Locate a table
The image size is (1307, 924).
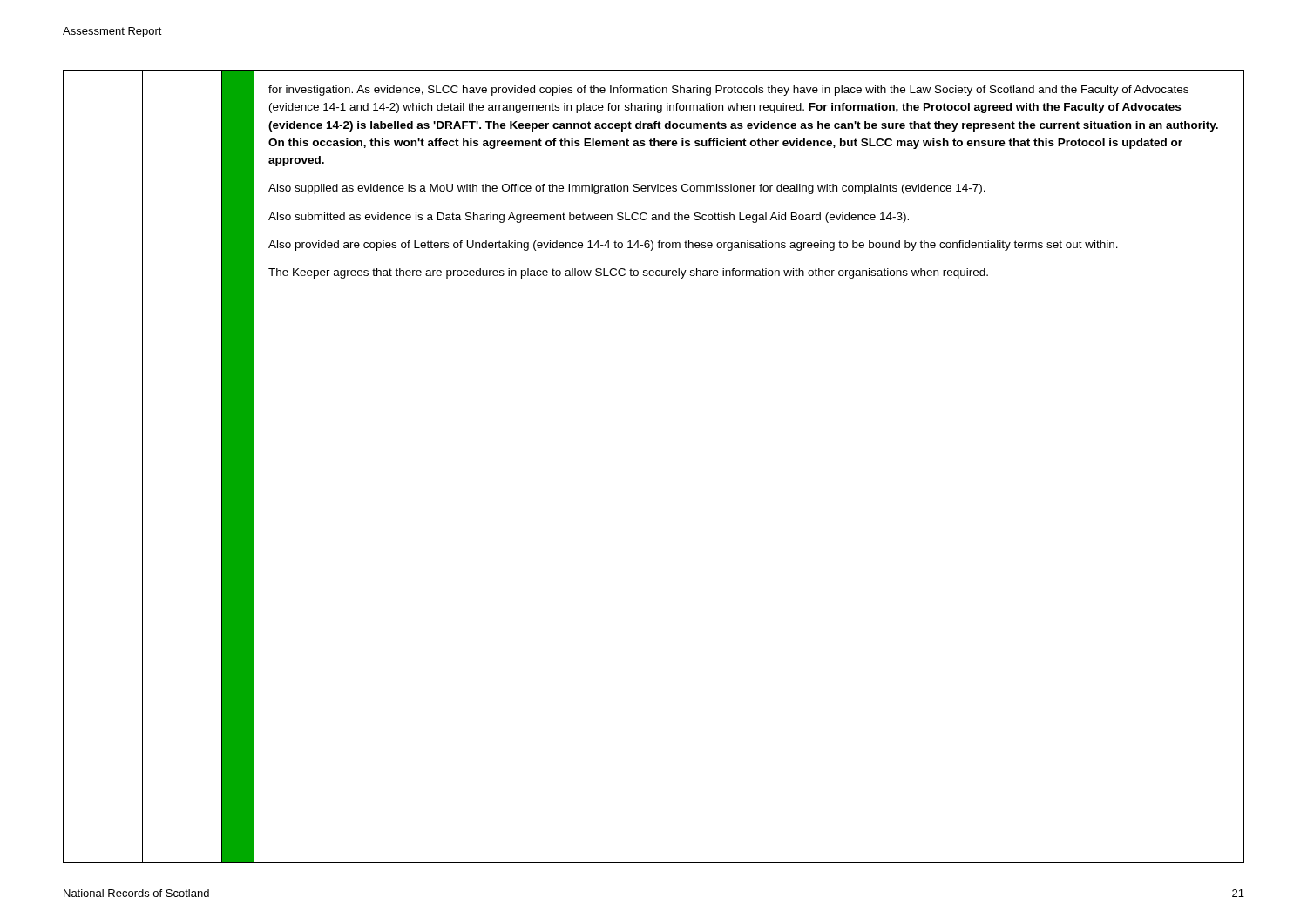pos(654,466)
